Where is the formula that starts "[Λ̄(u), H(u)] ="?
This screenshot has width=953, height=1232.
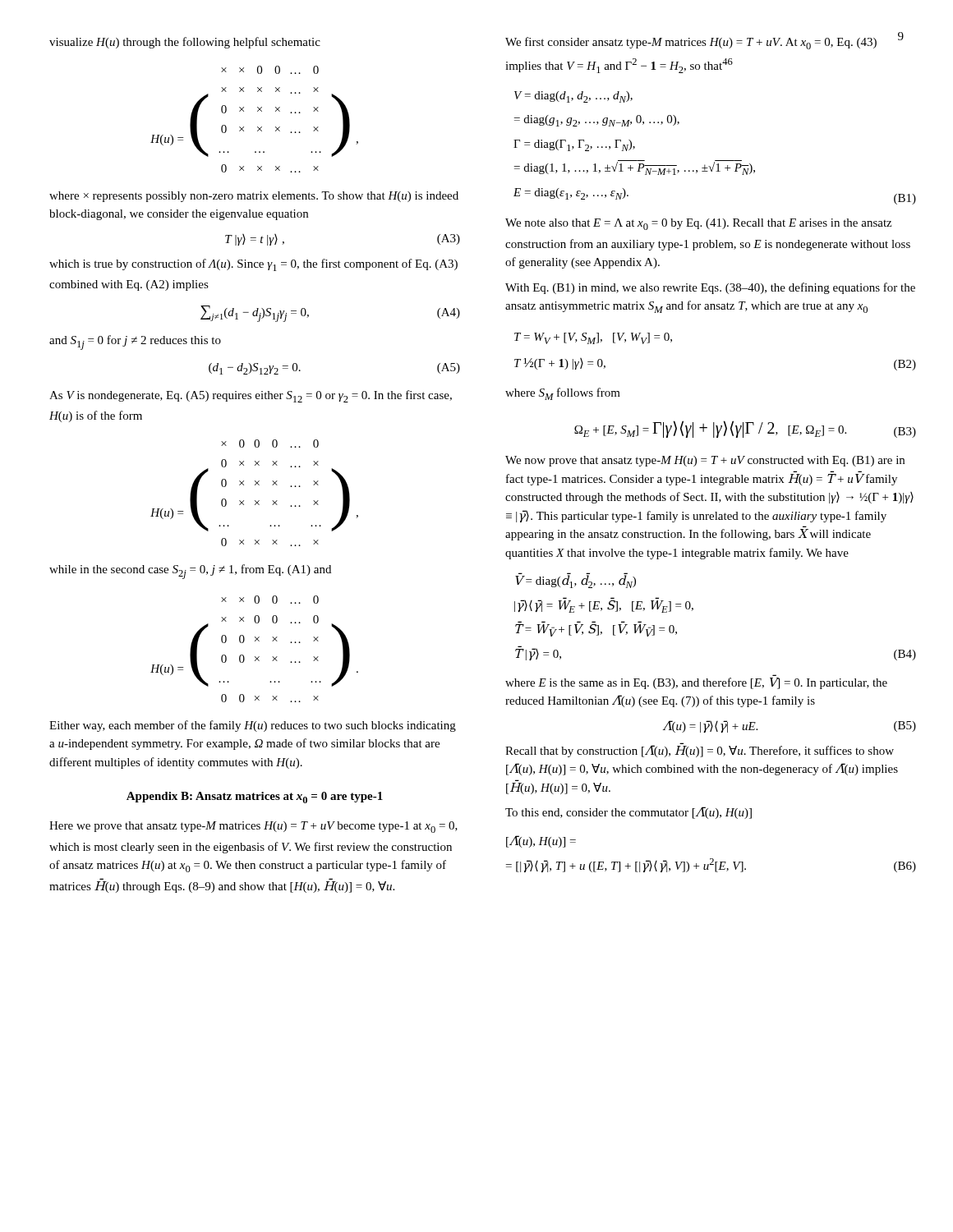click(711, 854)
